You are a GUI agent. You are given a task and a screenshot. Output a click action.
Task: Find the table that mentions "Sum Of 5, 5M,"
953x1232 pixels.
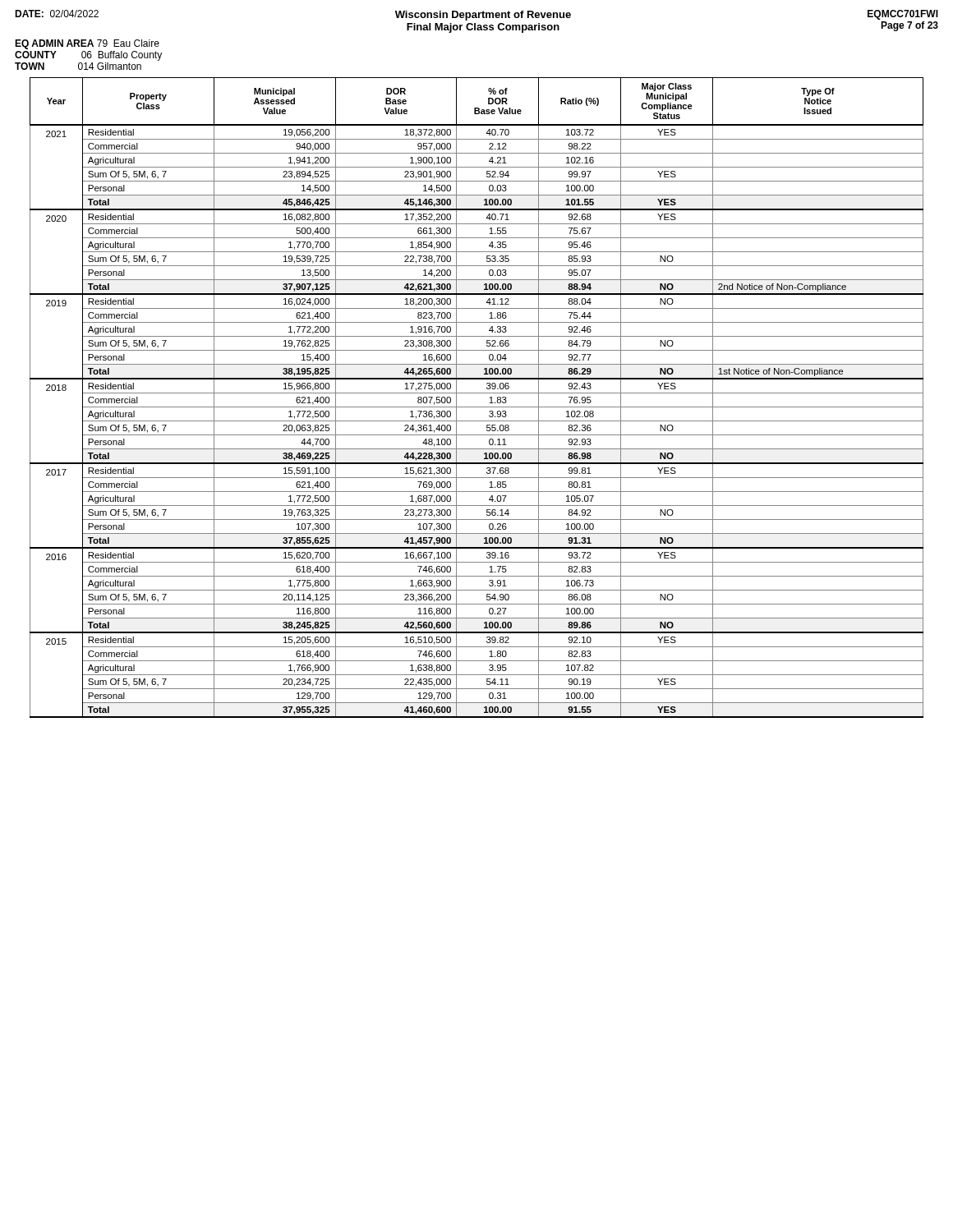pos(476,398)
